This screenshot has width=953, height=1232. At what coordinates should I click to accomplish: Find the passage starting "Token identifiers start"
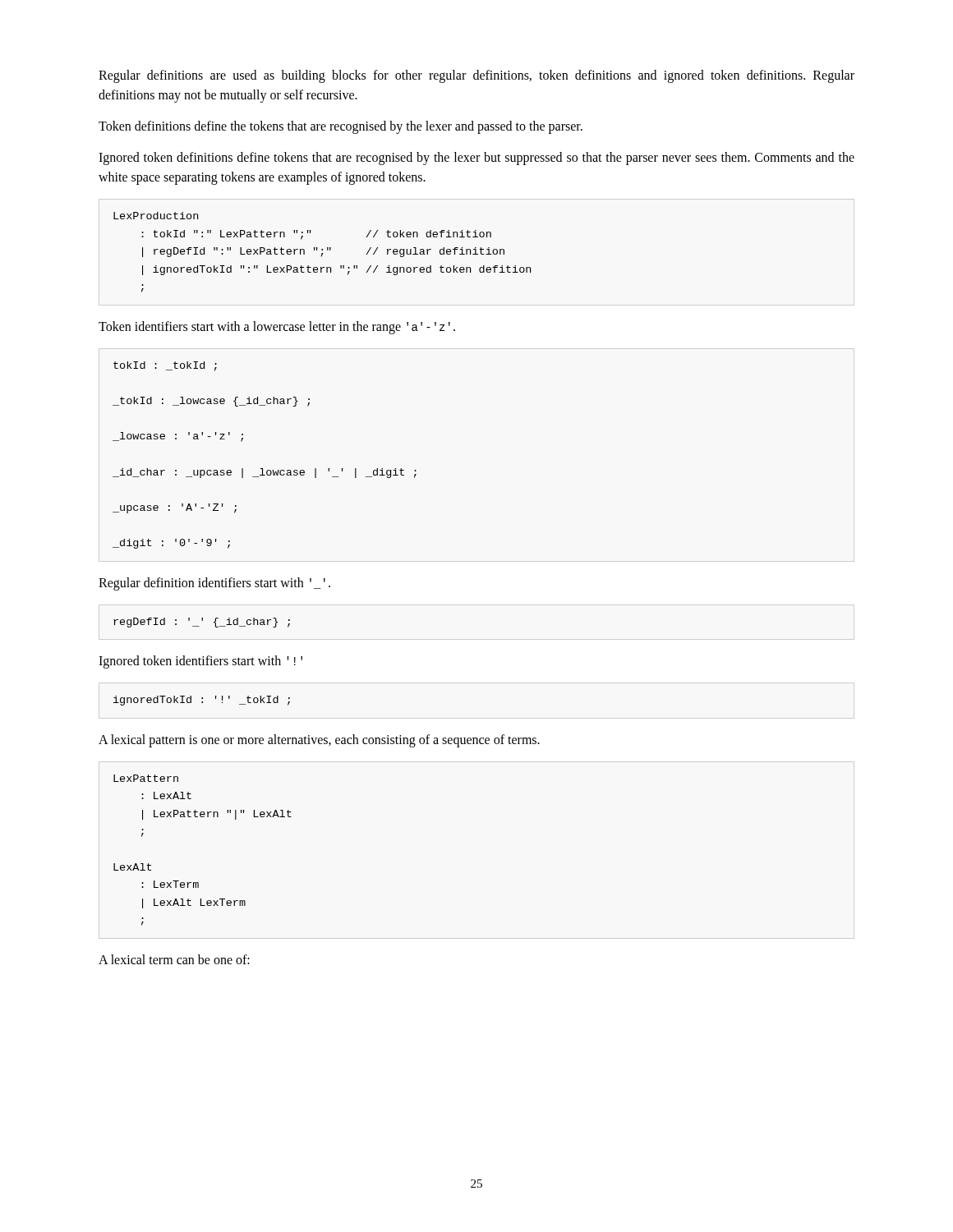click(277, 327)
